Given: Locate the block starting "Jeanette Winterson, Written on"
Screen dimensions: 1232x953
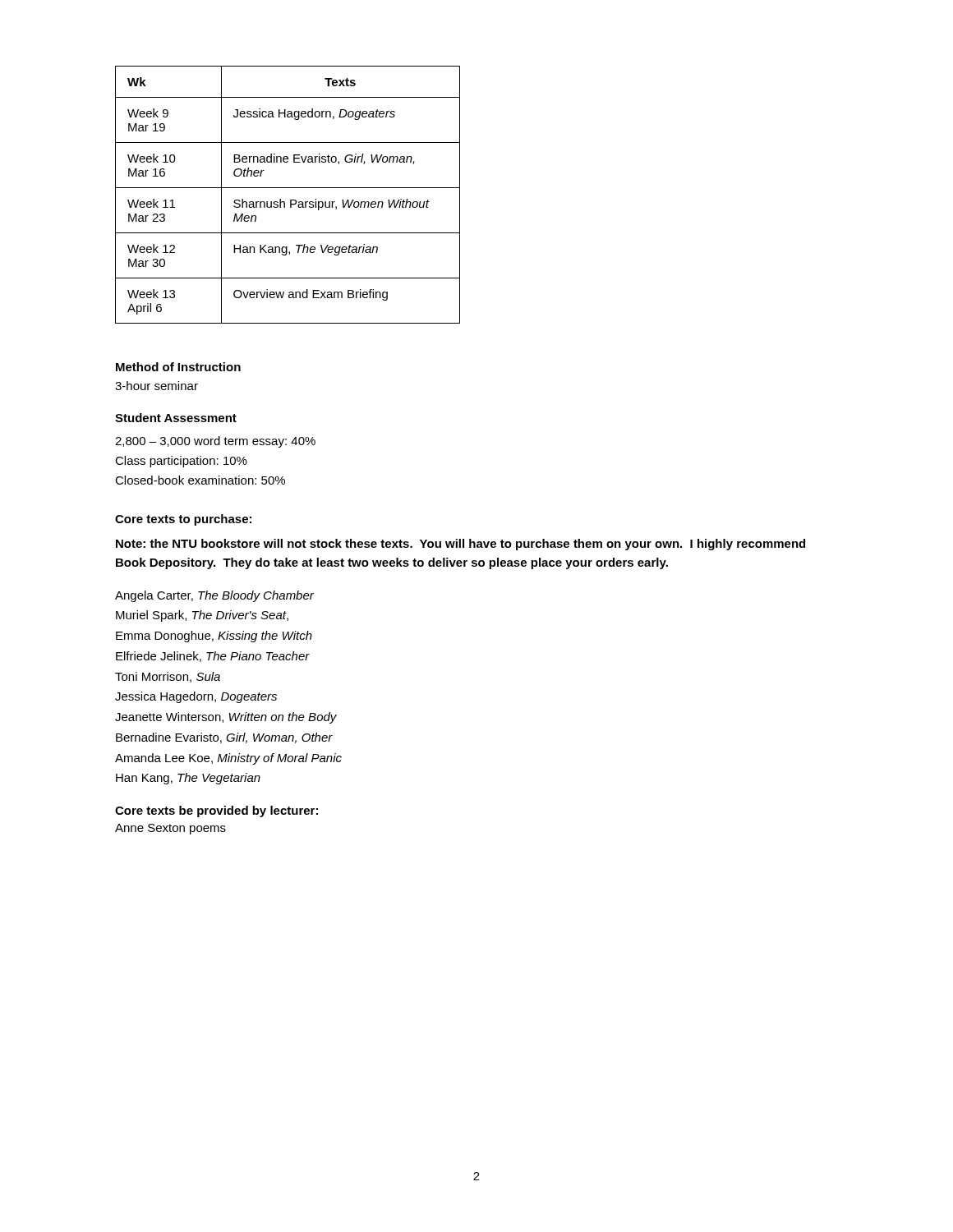Looking at the screenshot, I should (226, 717).
